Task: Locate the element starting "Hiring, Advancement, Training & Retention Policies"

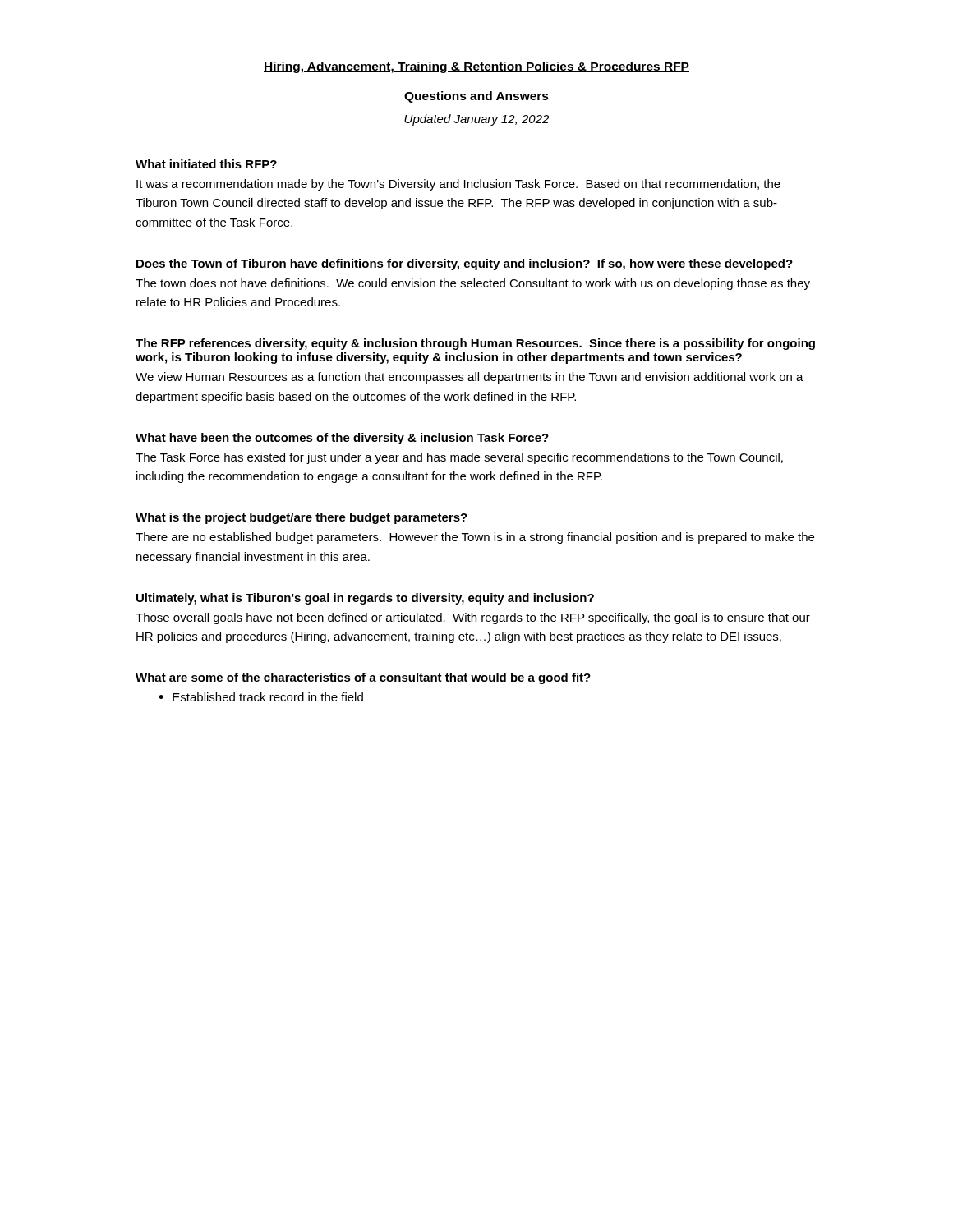Action: click(476, 66)
